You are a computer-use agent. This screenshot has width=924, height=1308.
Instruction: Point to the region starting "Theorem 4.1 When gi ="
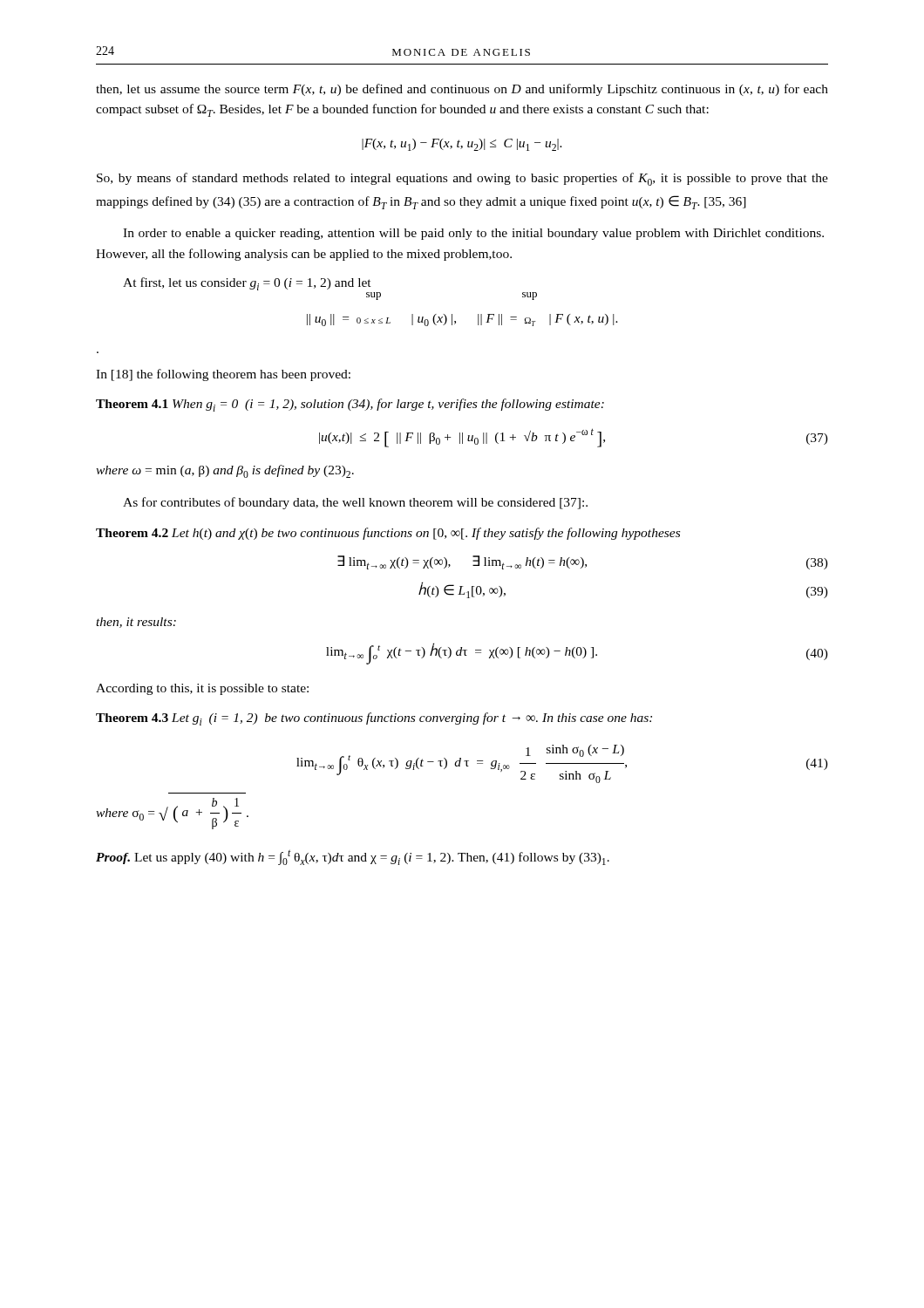[350, 405]
